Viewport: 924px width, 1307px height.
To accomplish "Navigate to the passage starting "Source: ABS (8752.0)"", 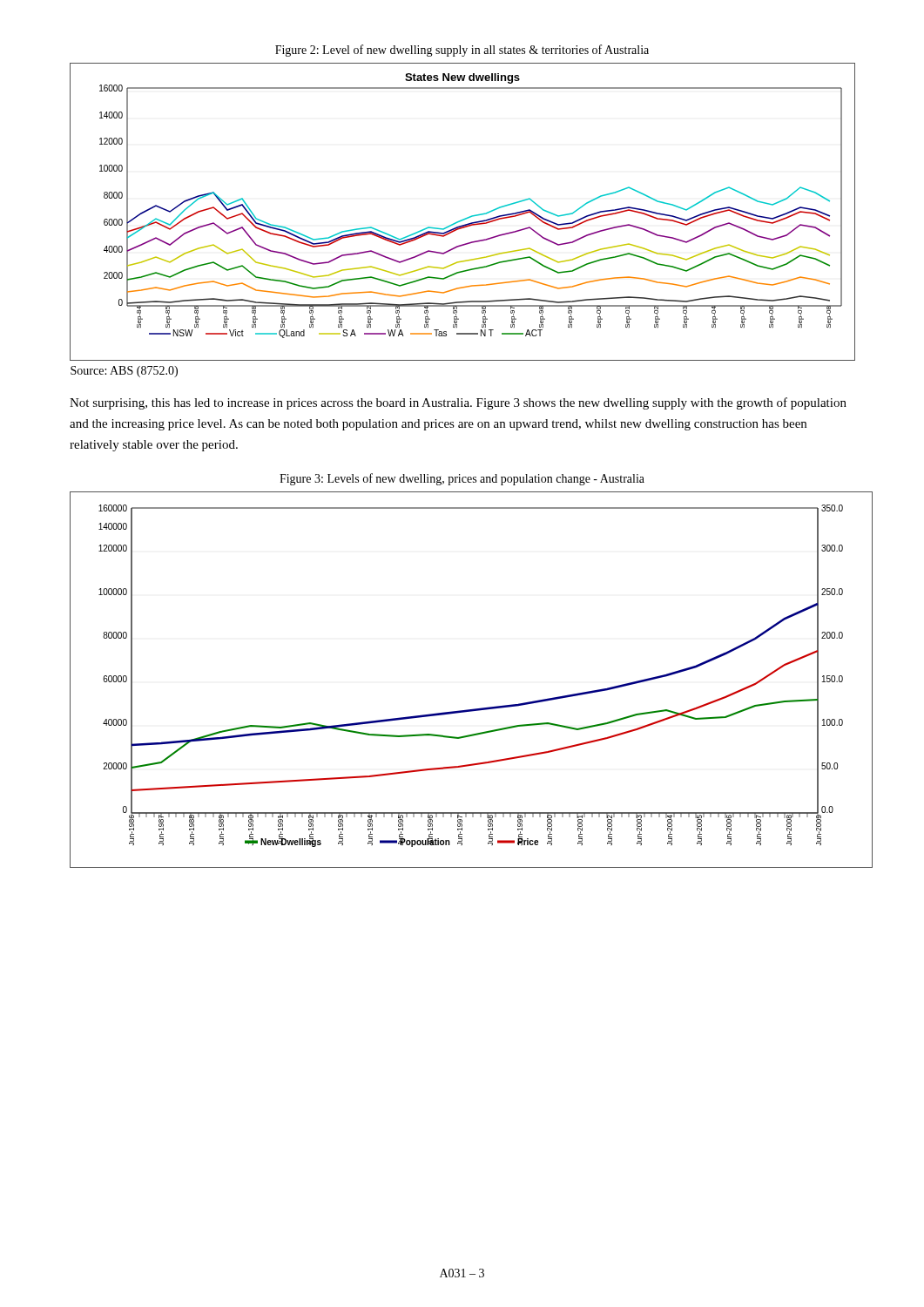I will (124, 371).
